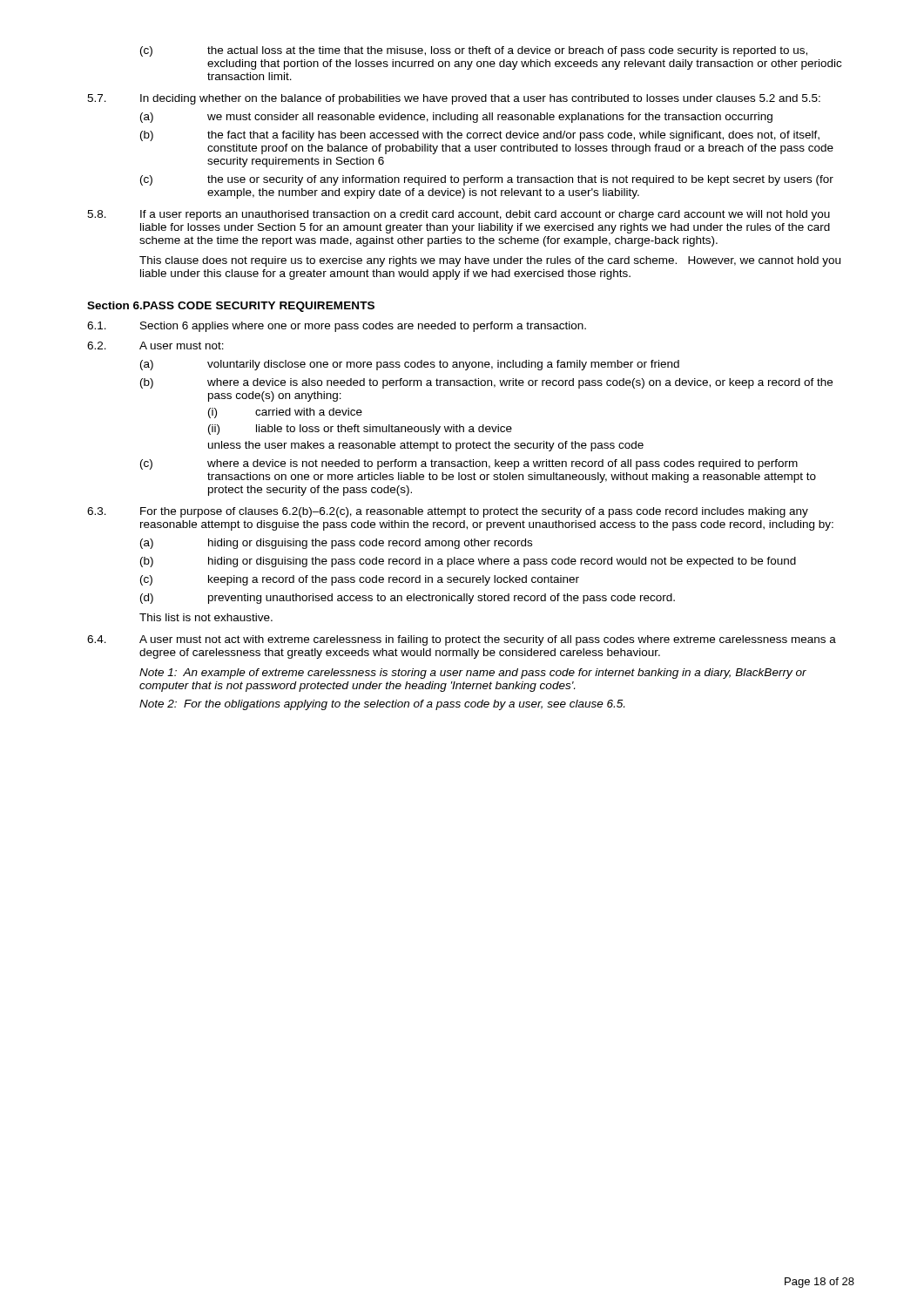Click on the text block that reads "8. If a user"
Screen dimensions: 1307x924
pyautogui.click(x=471, y=227)
